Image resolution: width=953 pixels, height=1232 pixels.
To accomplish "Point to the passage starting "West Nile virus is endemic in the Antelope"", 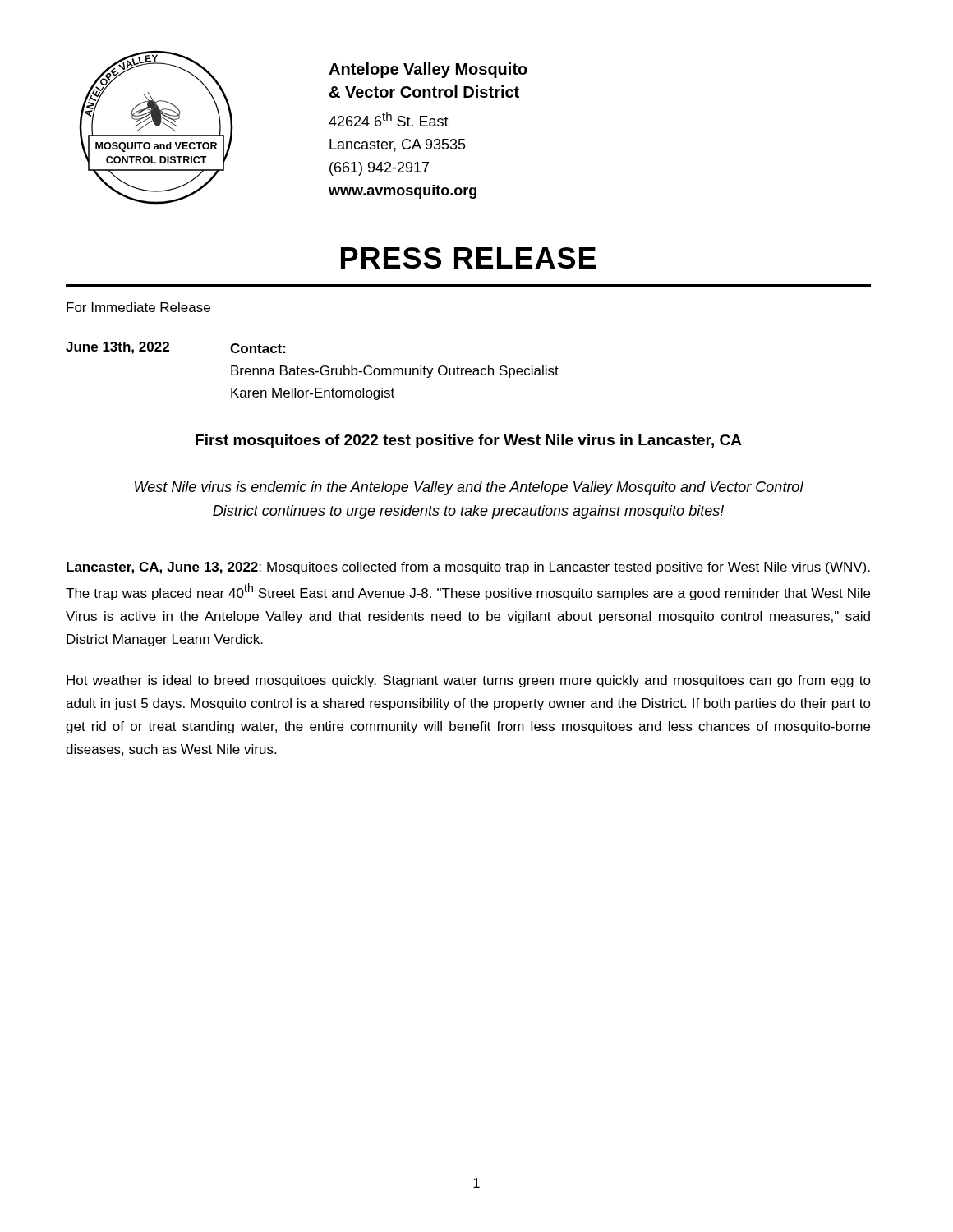I will click(x=468, y=499).
